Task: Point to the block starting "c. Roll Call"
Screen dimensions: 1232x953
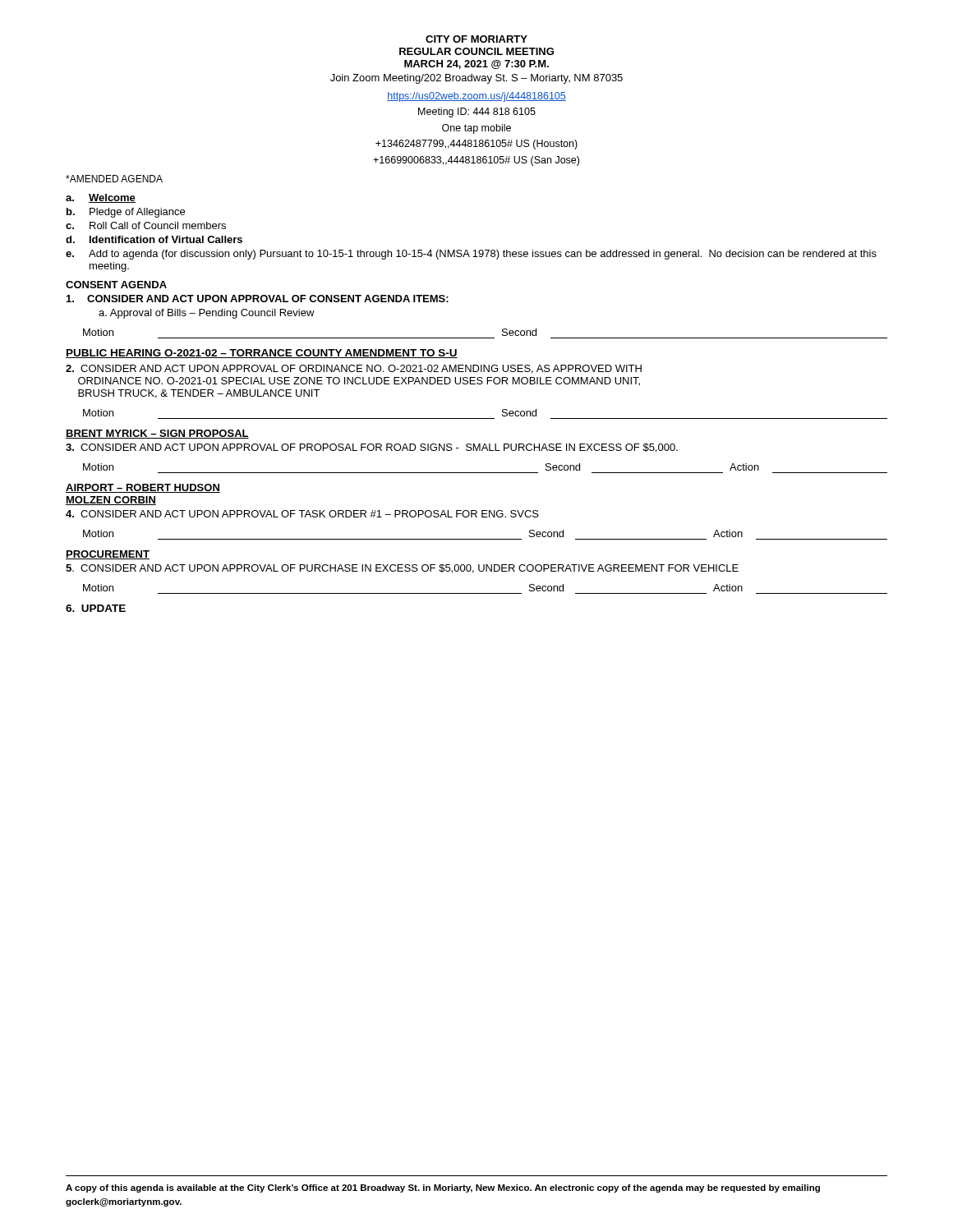Action: [x=146, y=225]
